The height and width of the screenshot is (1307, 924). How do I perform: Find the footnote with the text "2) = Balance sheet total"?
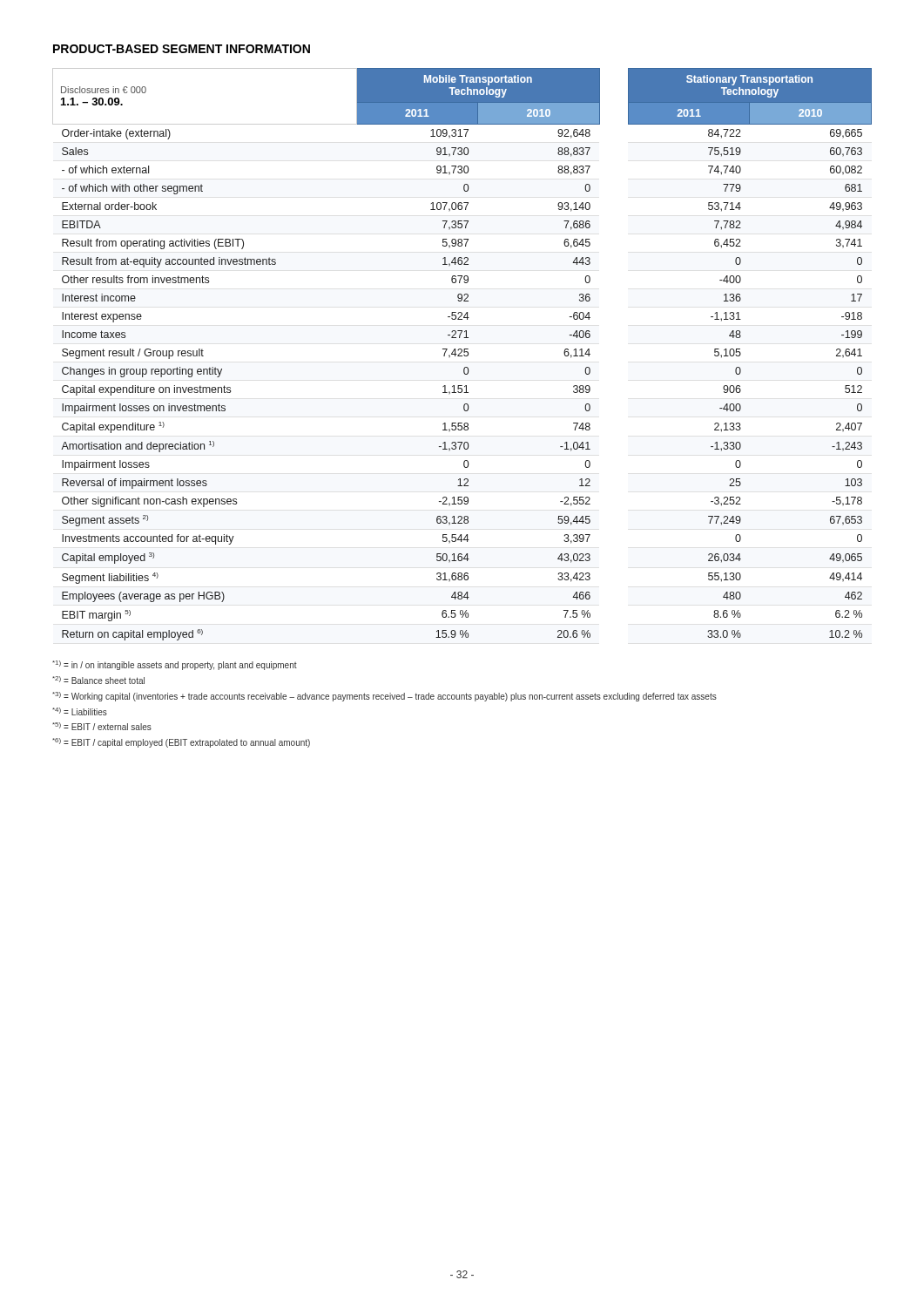(99, 680)
